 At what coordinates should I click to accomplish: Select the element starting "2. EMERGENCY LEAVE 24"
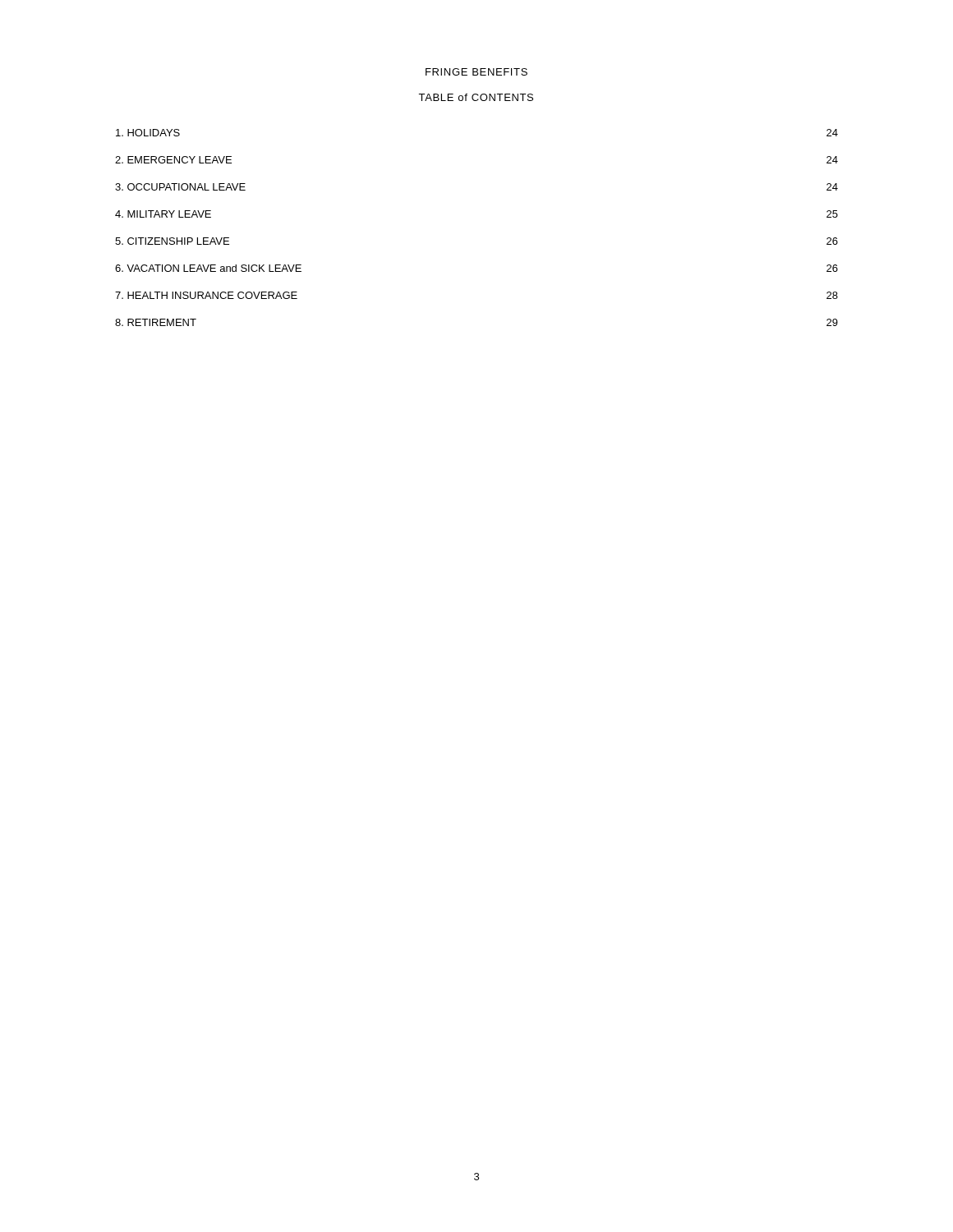[170, 160]
